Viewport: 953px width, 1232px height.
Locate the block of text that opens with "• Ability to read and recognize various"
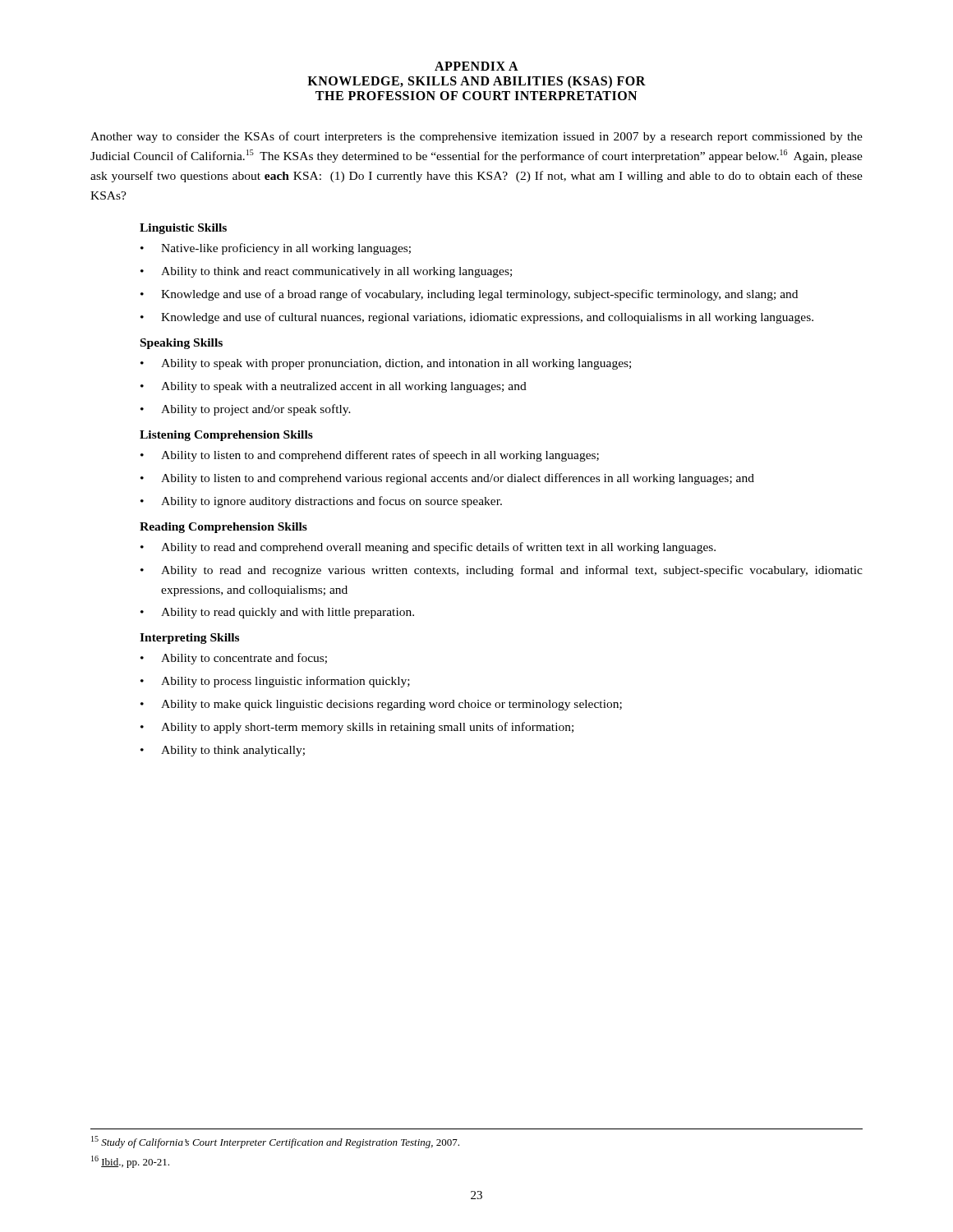pyautogui.click(x=501, y=580)
